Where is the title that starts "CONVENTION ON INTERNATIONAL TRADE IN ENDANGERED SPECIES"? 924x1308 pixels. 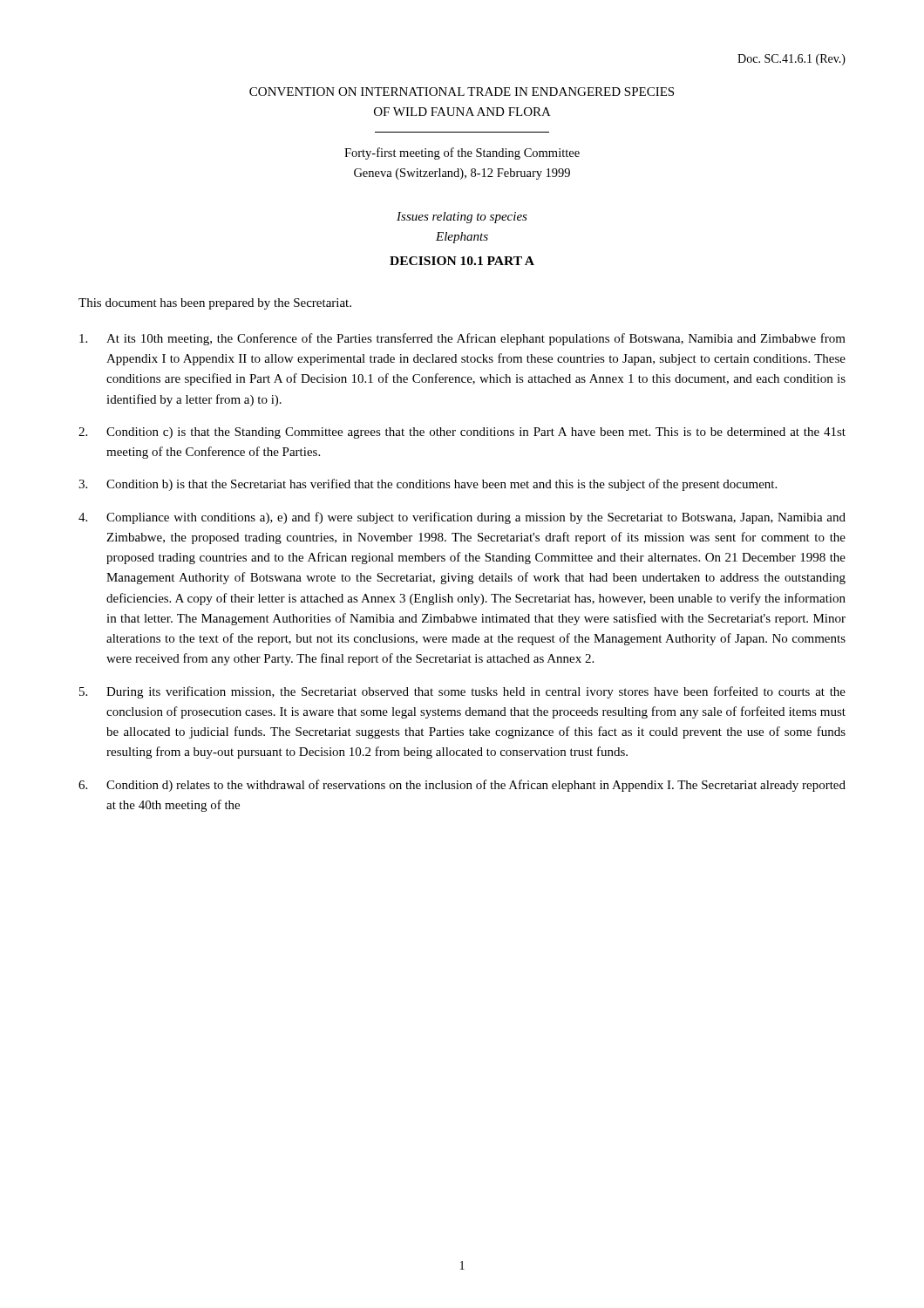(x=462, y=101)
